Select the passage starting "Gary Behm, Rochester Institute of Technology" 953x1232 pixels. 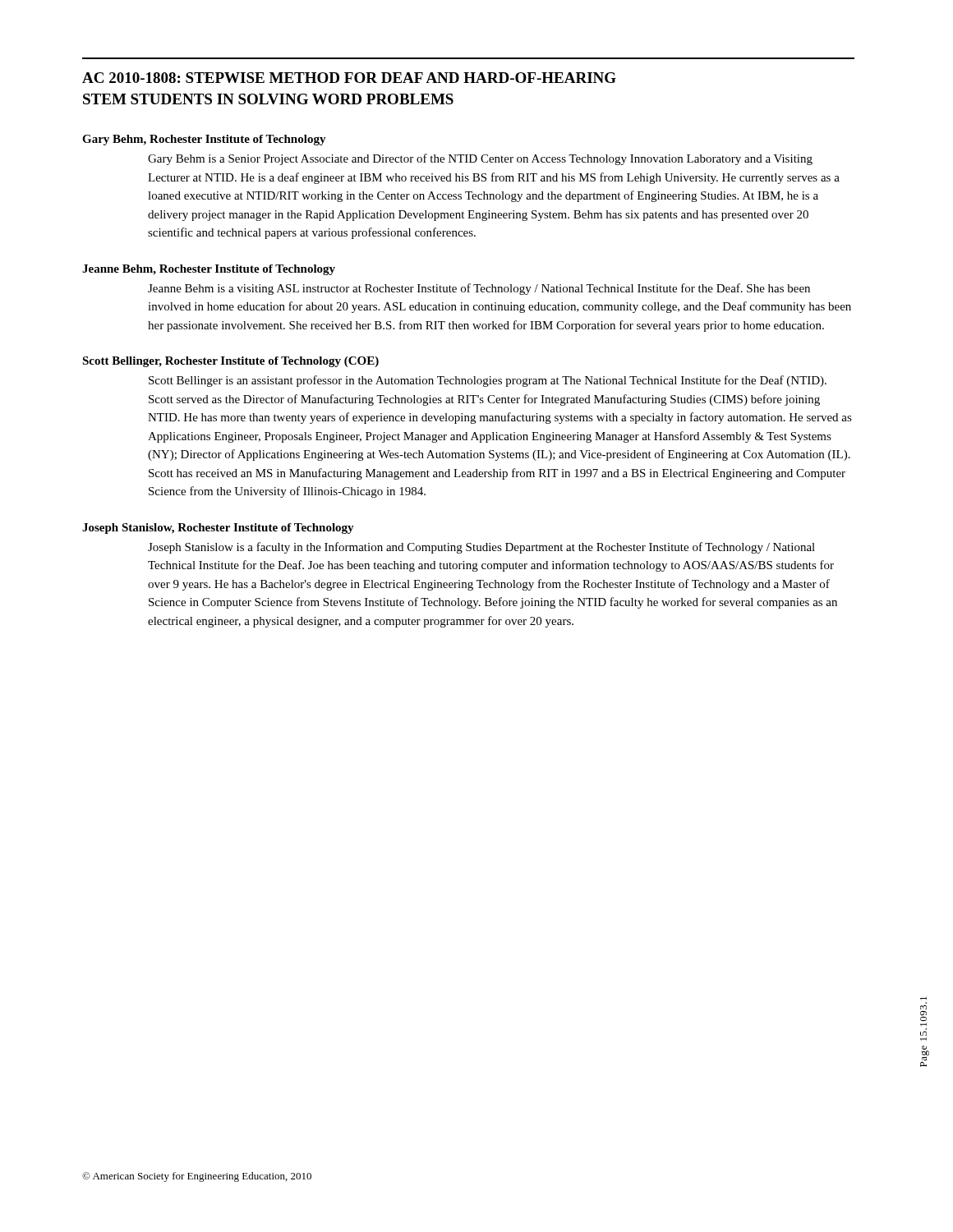tap(204, 139)
